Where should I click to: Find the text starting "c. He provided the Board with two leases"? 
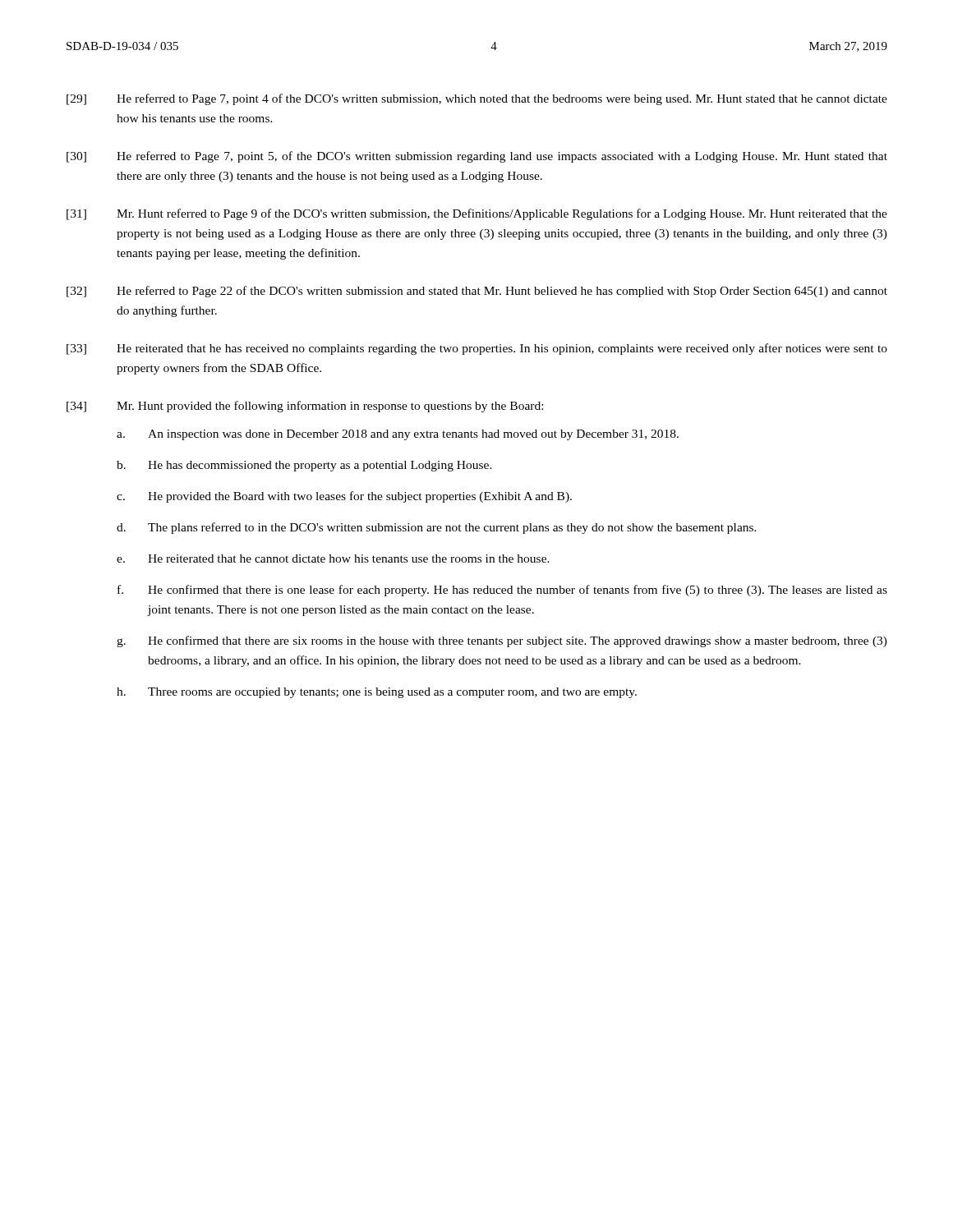click(502, 496)
